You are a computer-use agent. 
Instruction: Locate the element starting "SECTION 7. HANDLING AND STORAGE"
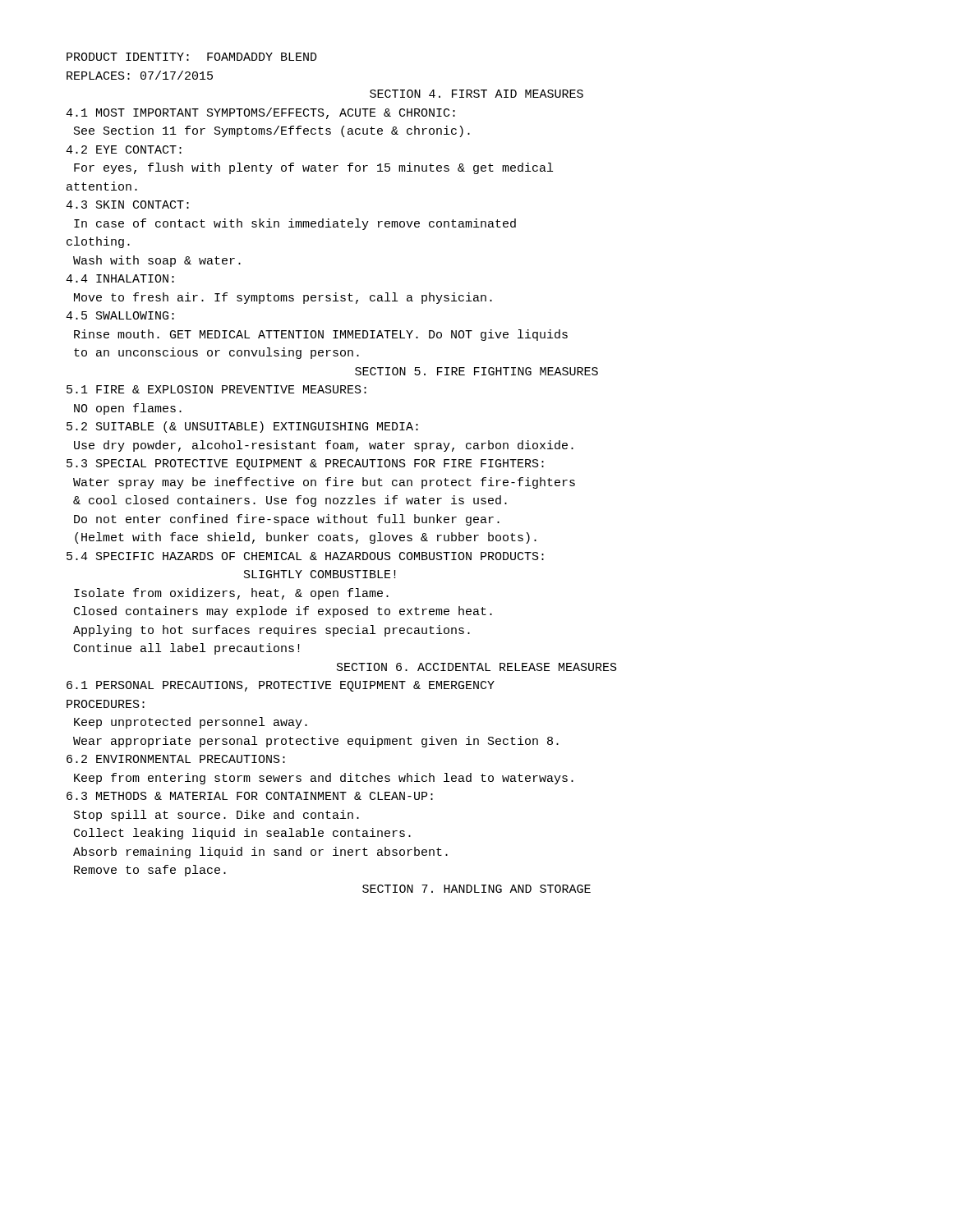tap(476, 890)
